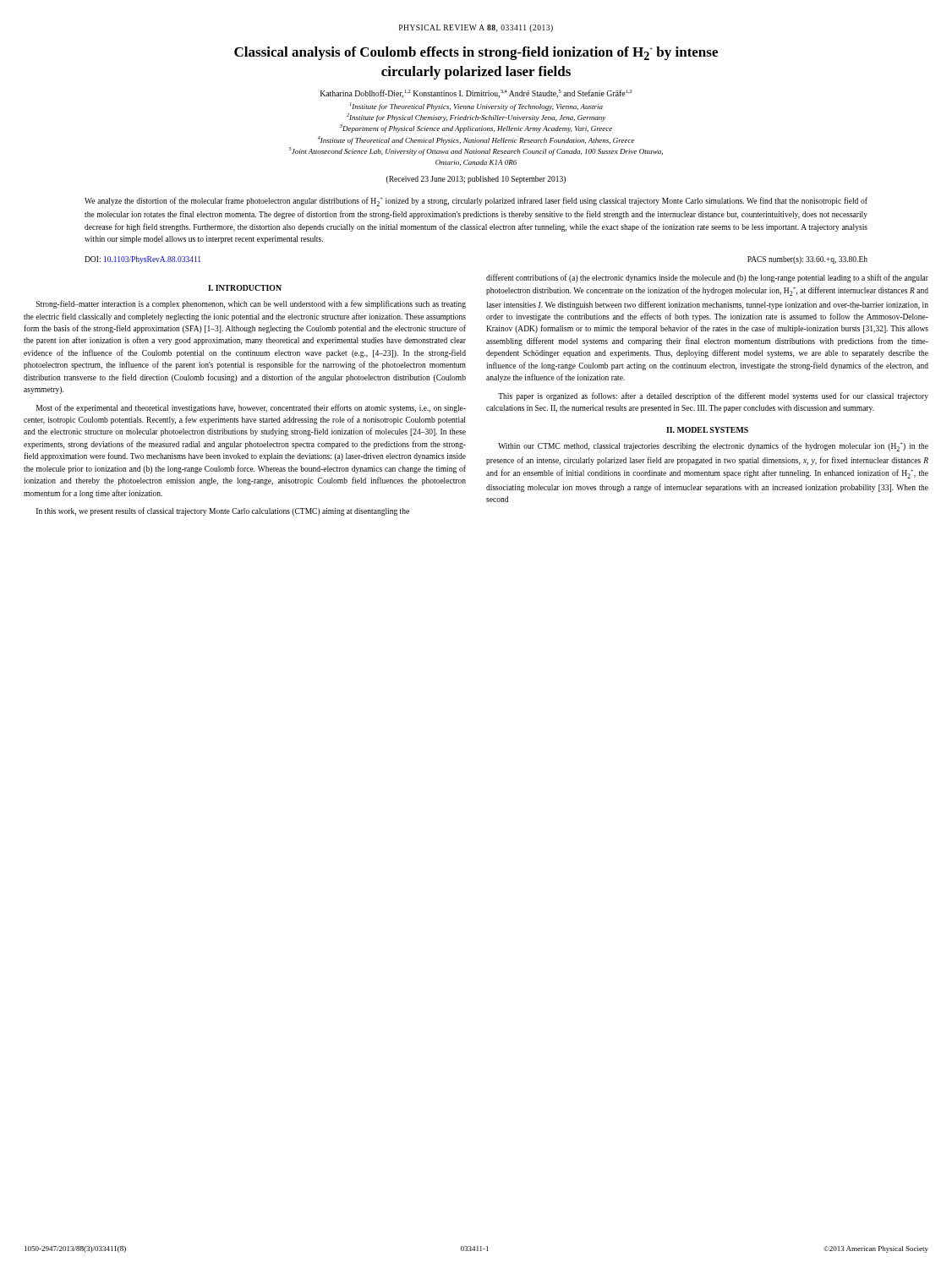
Task: Click on the text block that reads "Katharina Doblhoff-Dier,1,2 Konstantinos"
Action: point(476,94)
